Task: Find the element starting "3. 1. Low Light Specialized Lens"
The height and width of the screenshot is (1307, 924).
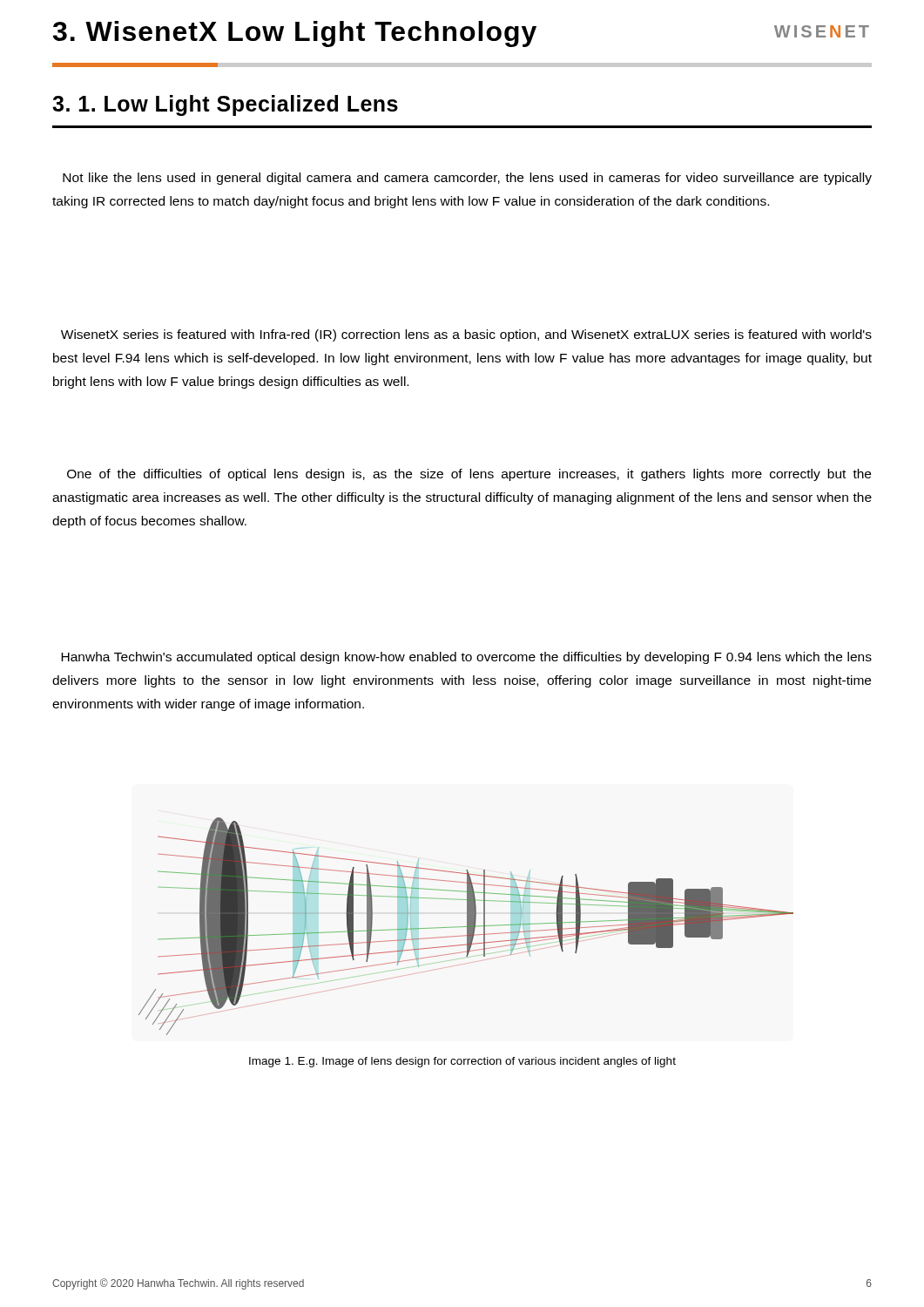Action: pyautogui.click(x=225, y=105)
